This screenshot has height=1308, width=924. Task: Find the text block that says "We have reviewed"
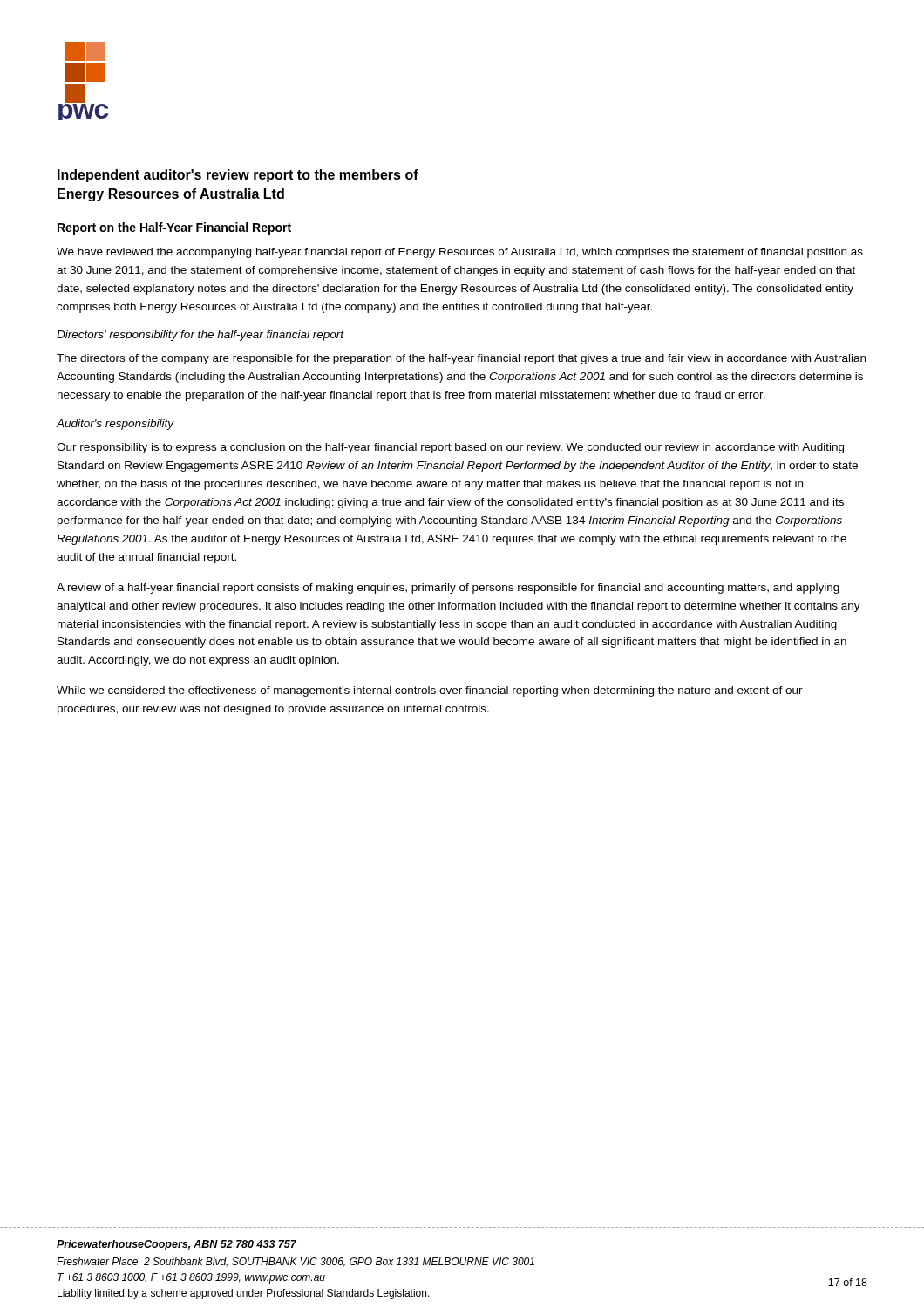(x=460, y=279)
